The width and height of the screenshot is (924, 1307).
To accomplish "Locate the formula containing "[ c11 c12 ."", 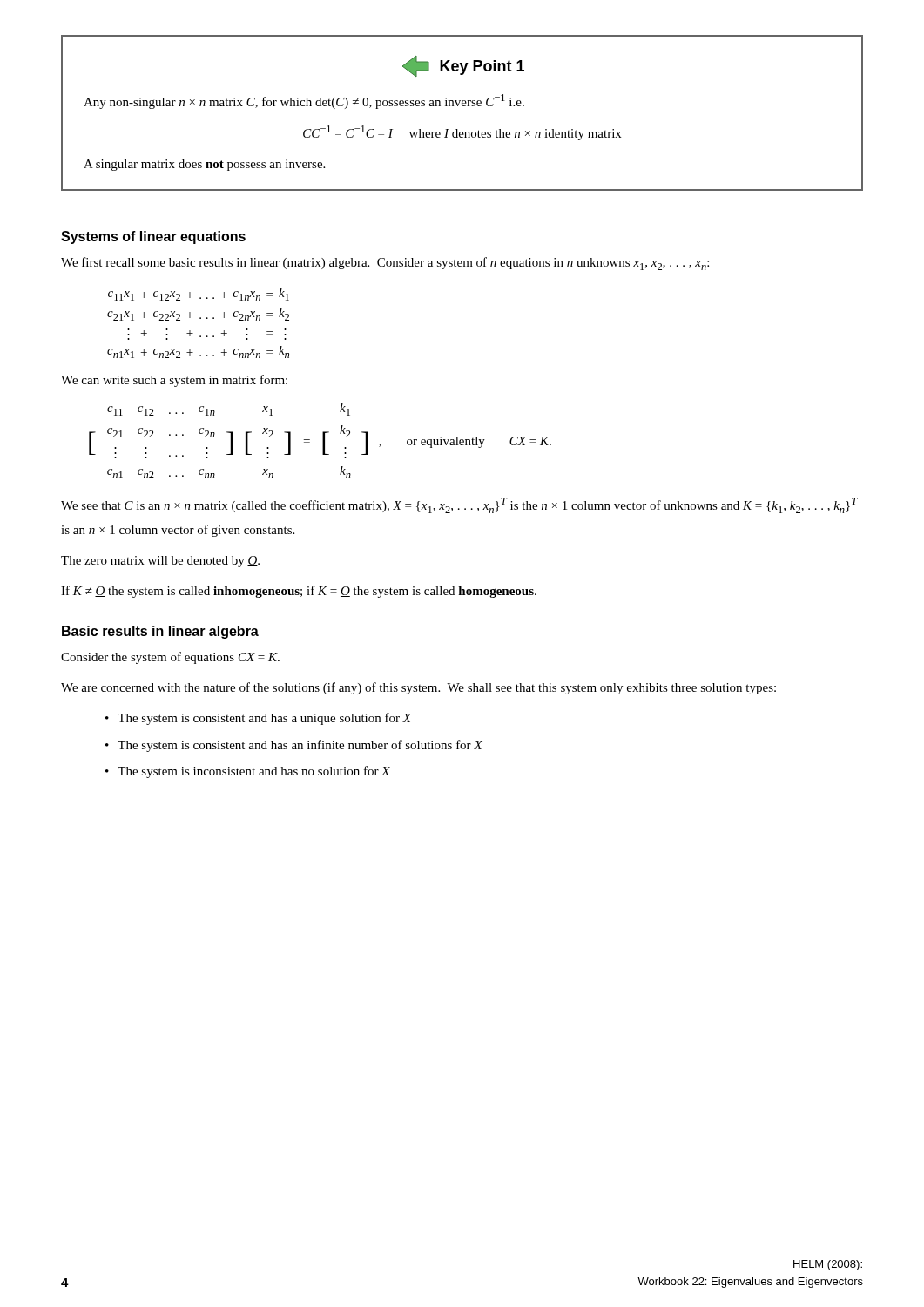I will click(x=320, y=442).
